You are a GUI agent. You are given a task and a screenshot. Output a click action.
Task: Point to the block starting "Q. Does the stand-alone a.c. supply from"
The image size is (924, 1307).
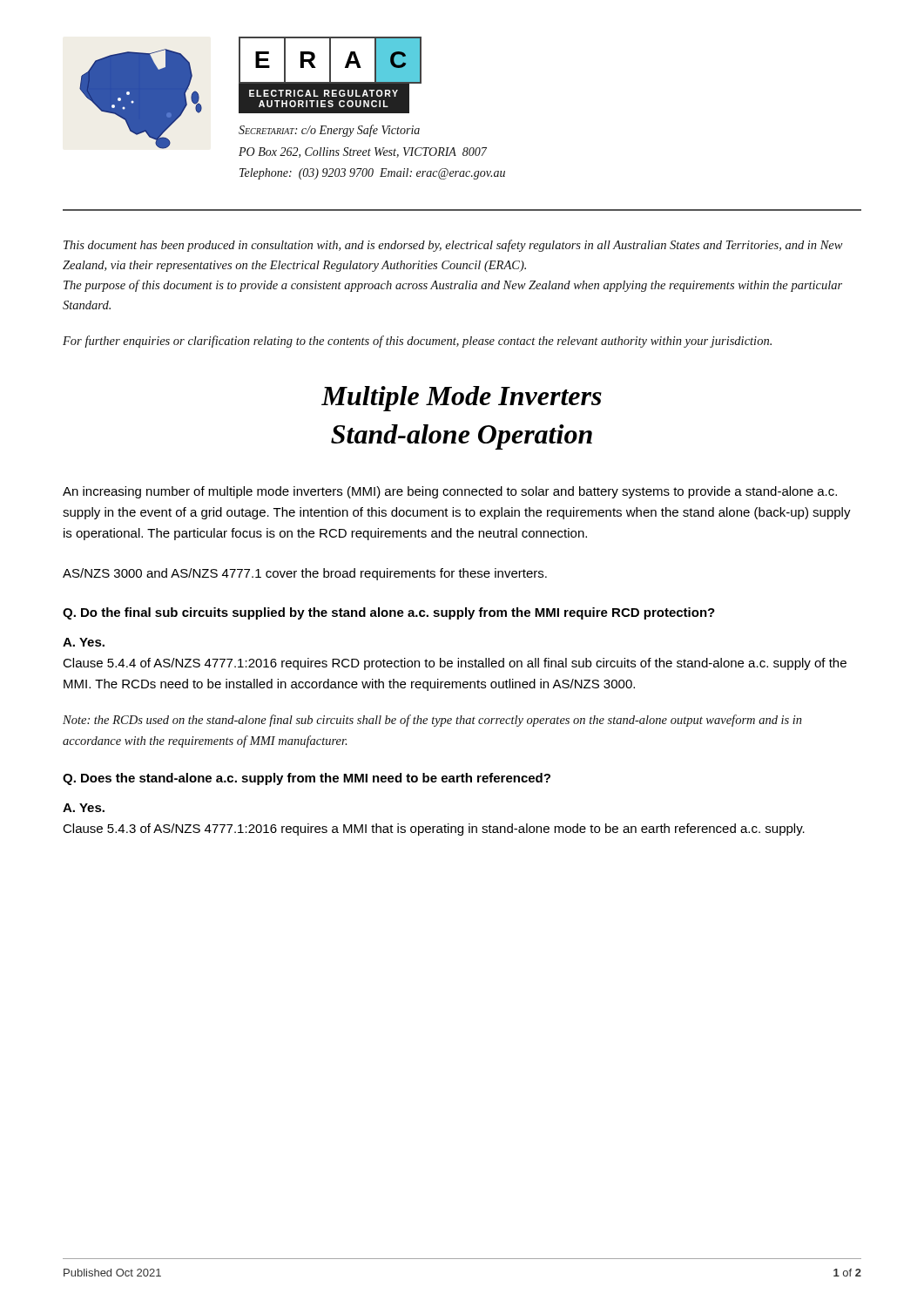pyautogui.click(x=307, y=777)
